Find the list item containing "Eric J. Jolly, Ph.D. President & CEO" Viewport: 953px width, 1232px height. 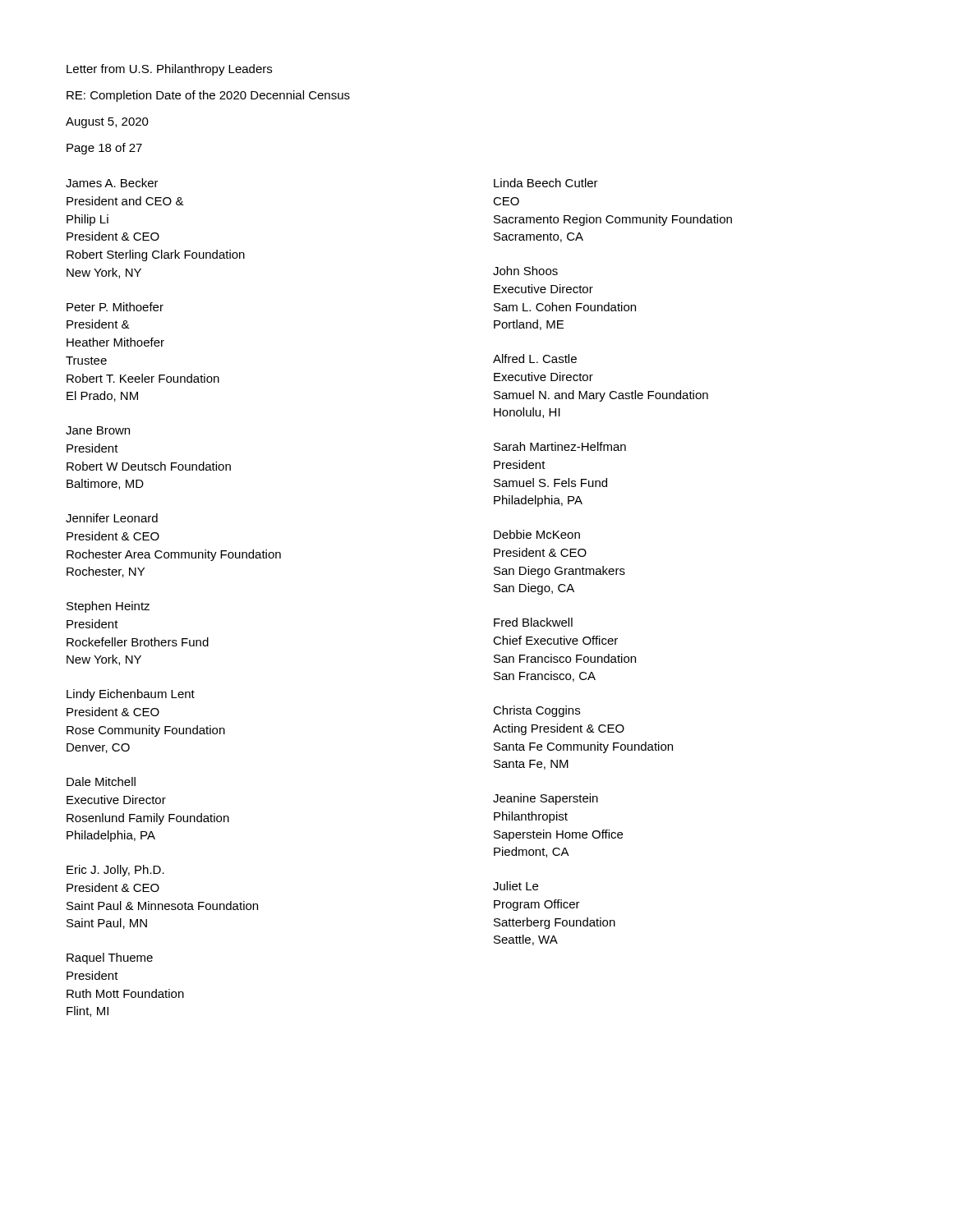point(263,897)
